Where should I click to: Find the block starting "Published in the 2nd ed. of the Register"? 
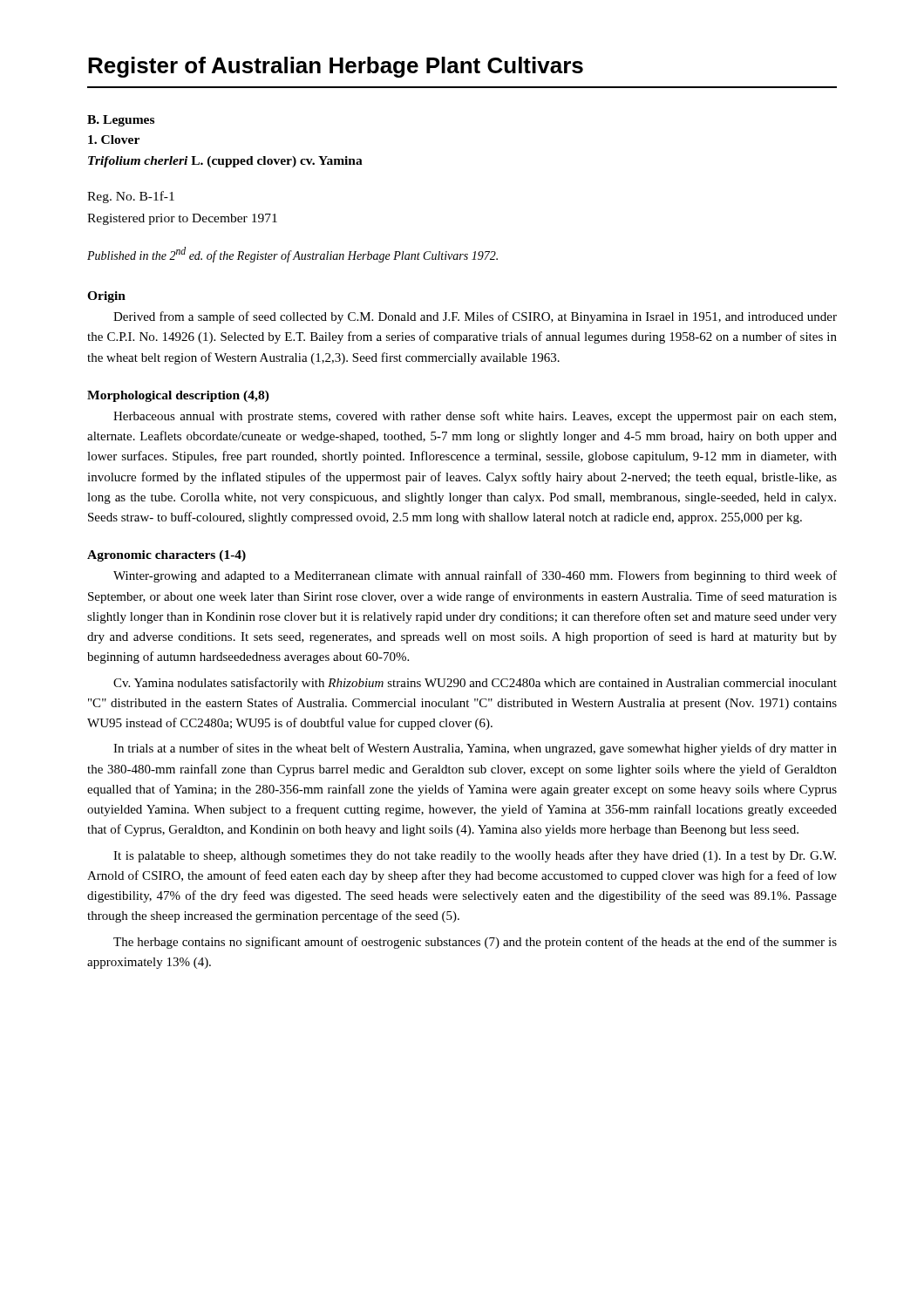(293, 254)
